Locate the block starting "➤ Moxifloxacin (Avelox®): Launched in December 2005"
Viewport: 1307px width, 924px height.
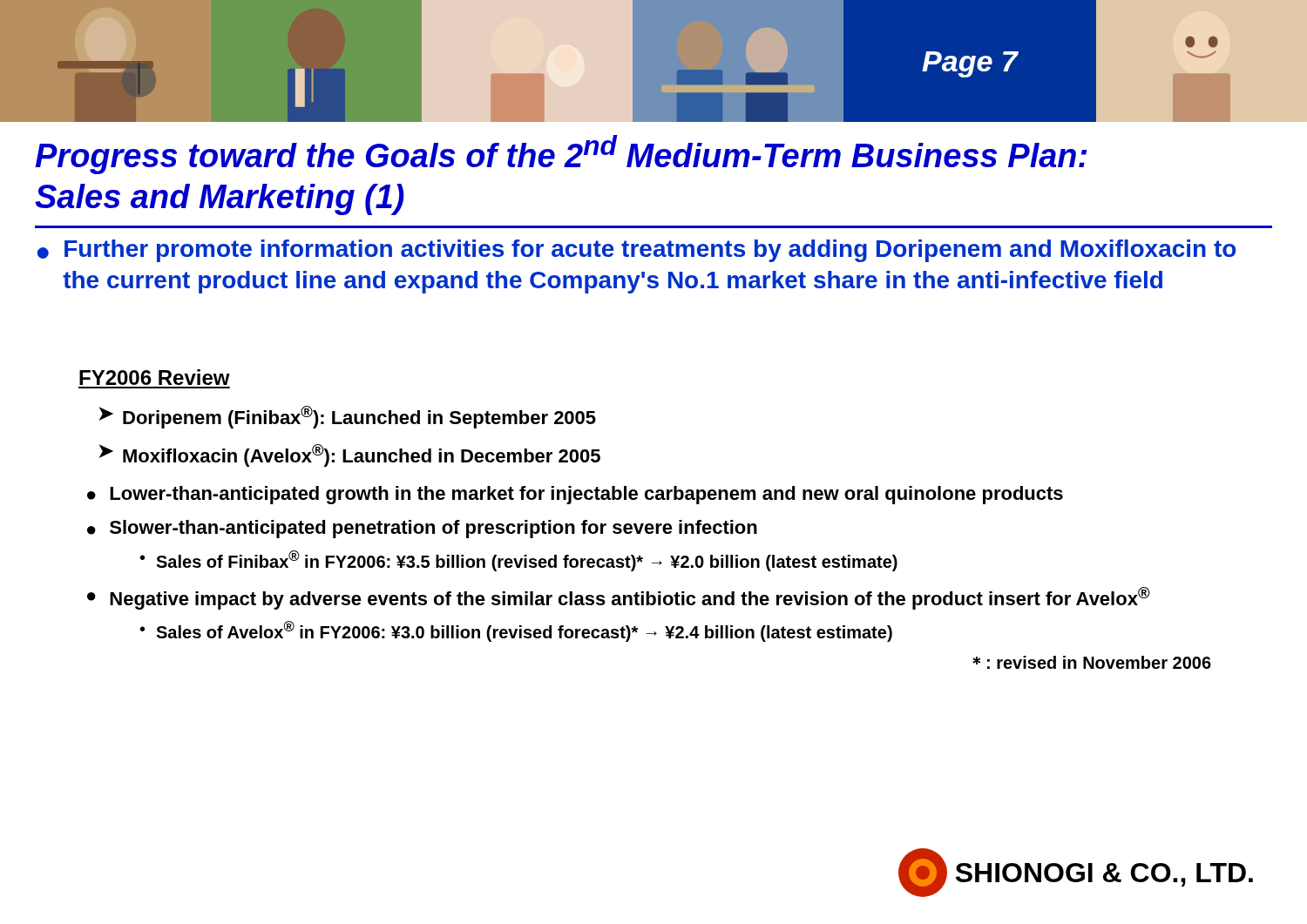coord(349,454)
